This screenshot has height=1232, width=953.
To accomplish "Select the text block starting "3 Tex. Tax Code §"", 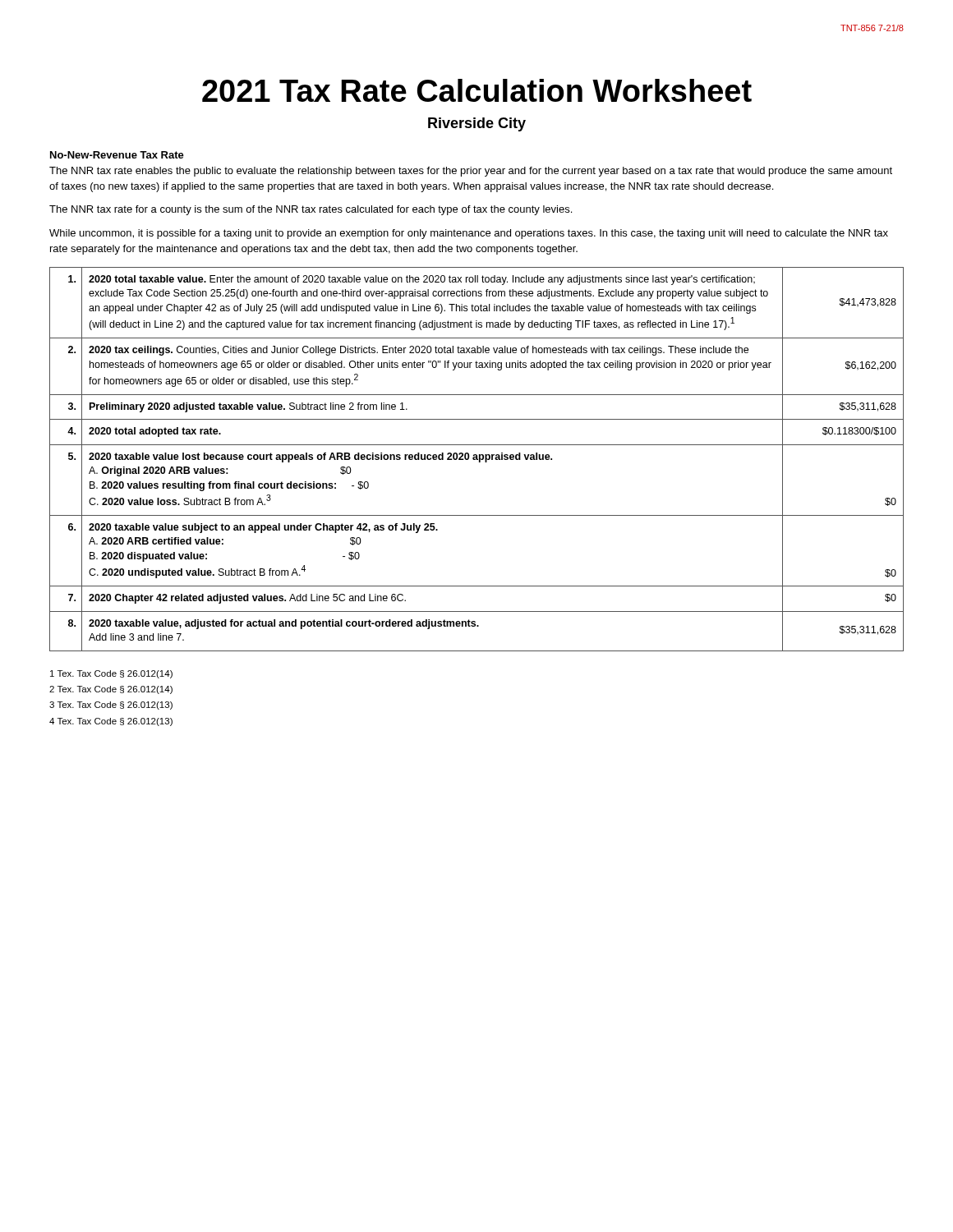I will tap(111, 705).
